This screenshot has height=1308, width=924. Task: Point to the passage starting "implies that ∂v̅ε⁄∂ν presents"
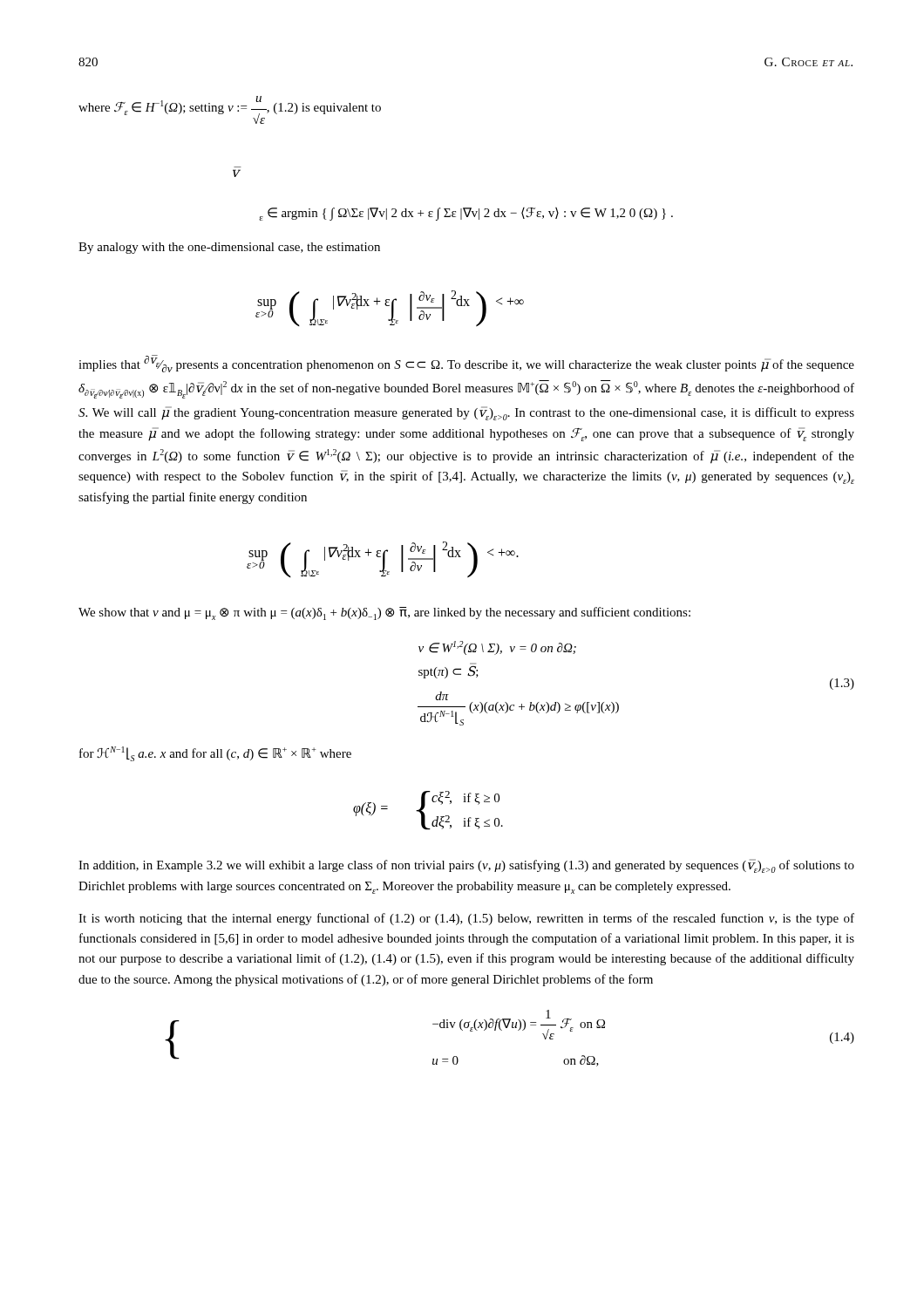tap(466, 430)
